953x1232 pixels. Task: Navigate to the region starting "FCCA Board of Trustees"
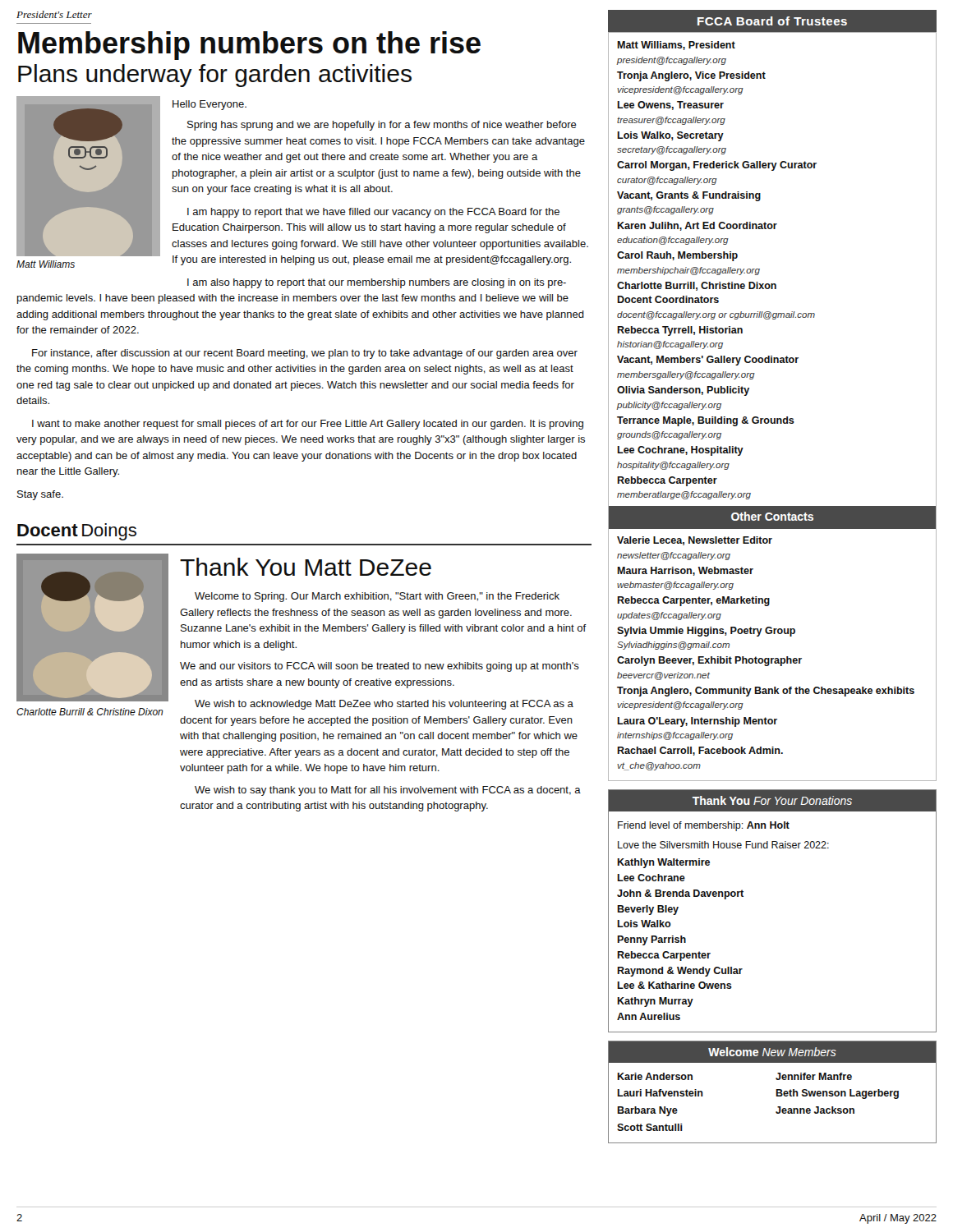772,21
